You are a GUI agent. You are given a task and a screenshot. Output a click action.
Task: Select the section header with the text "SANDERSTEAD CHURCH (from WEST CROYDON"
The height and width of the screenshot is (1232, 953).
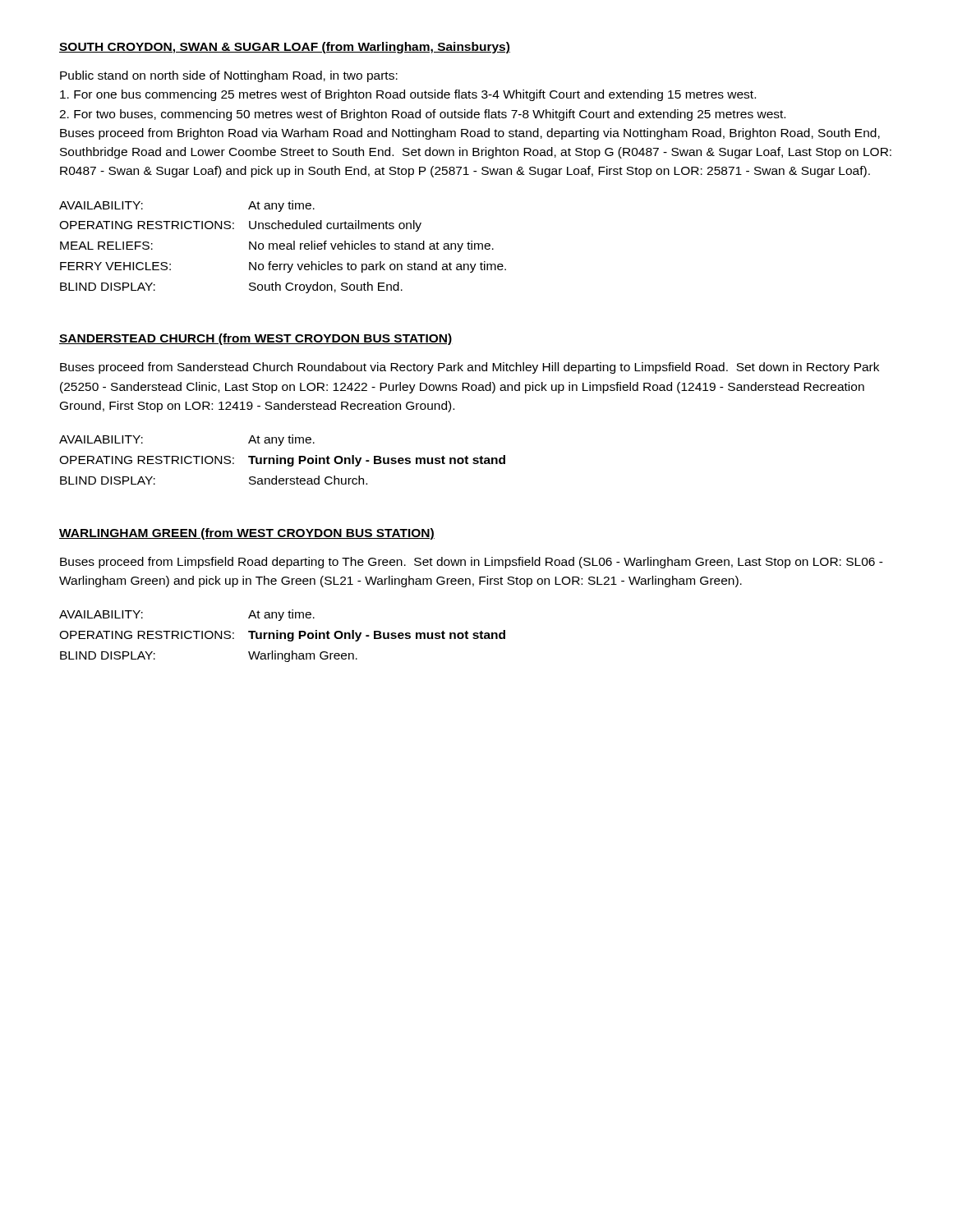[256, 338]
